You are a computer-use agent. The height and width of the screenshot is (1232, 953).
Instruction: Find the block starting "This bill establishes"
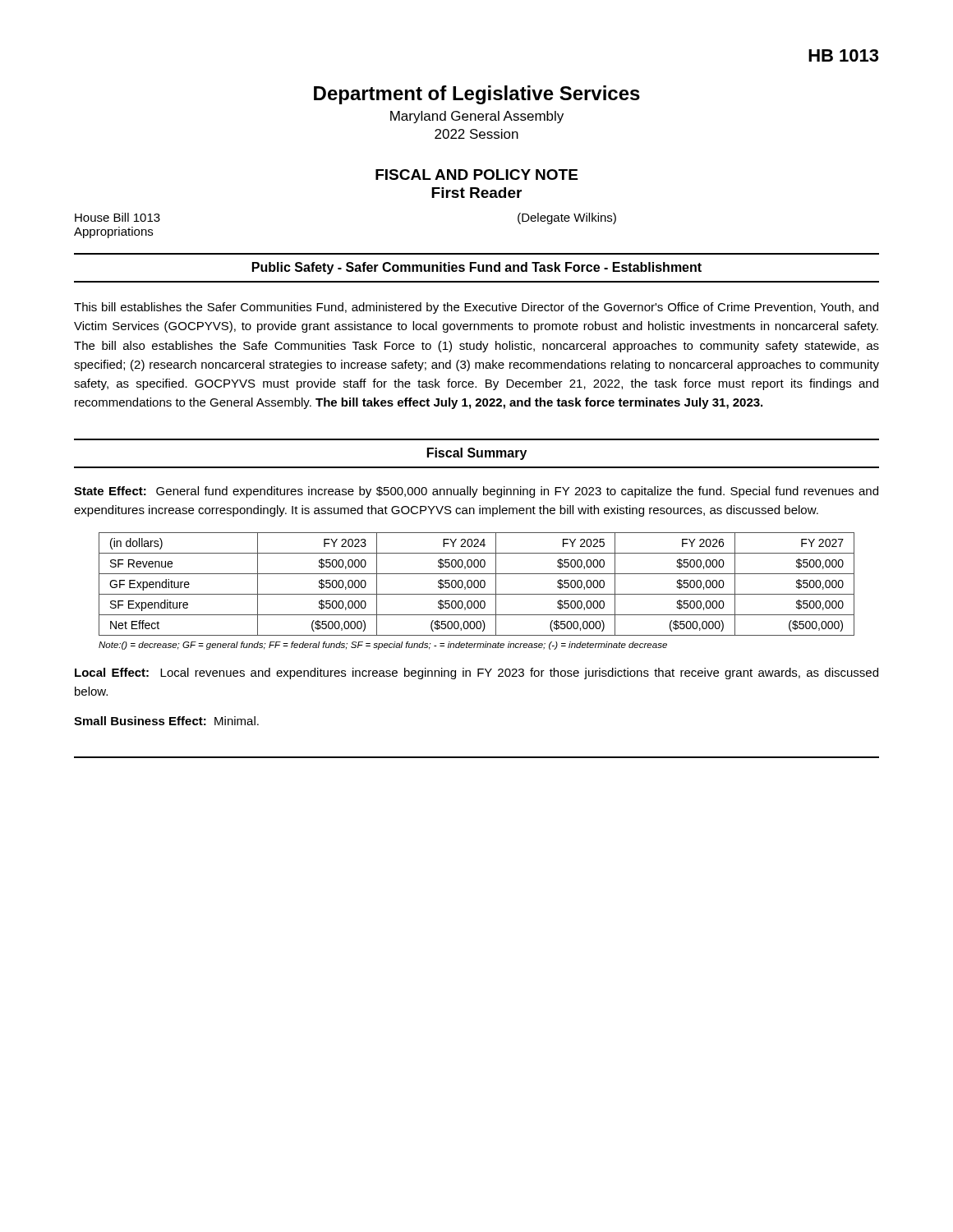click(476, 355)
